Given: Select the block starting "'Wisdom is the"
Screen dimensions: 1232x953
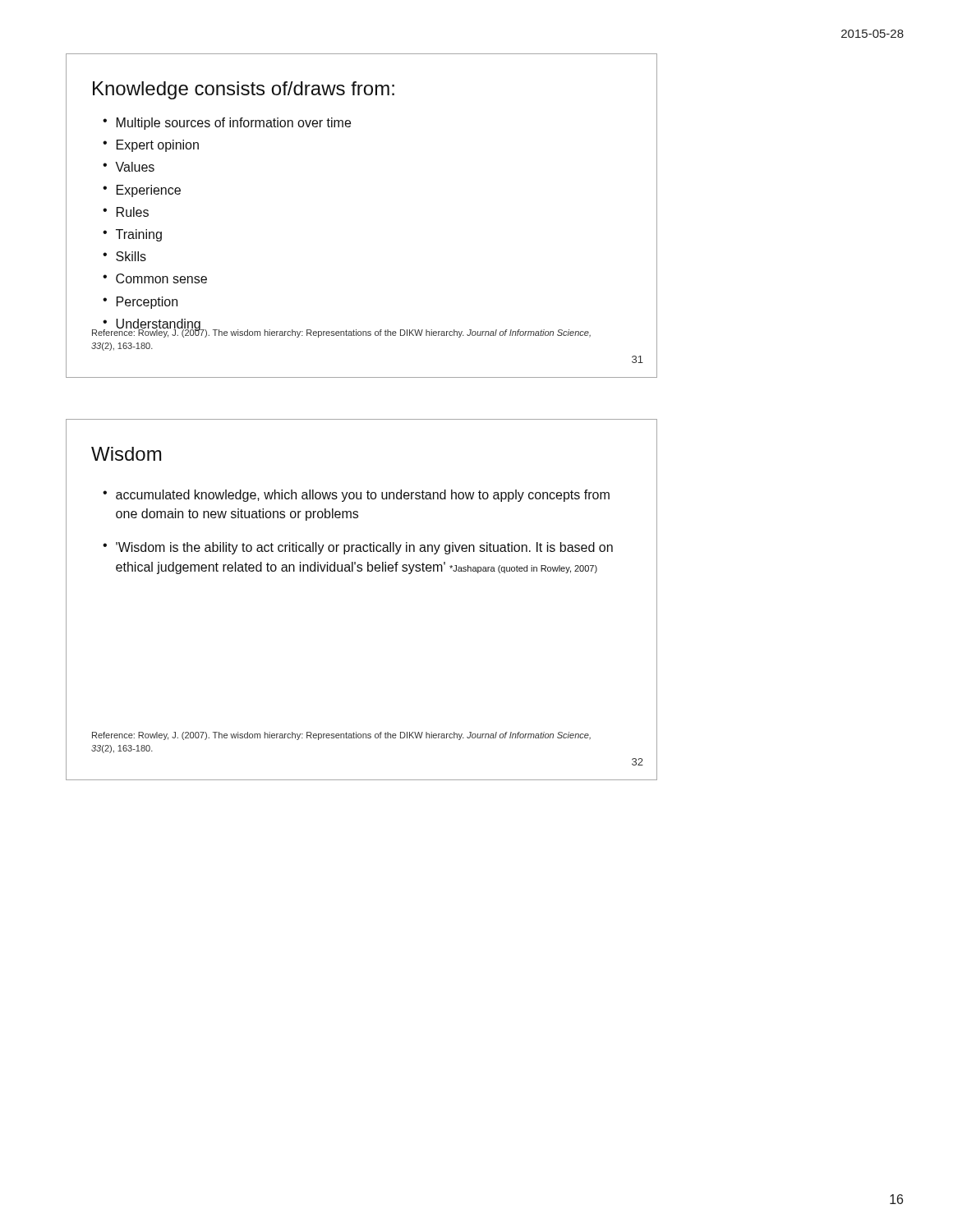Looking at the screenshot, I should [374, 557].
